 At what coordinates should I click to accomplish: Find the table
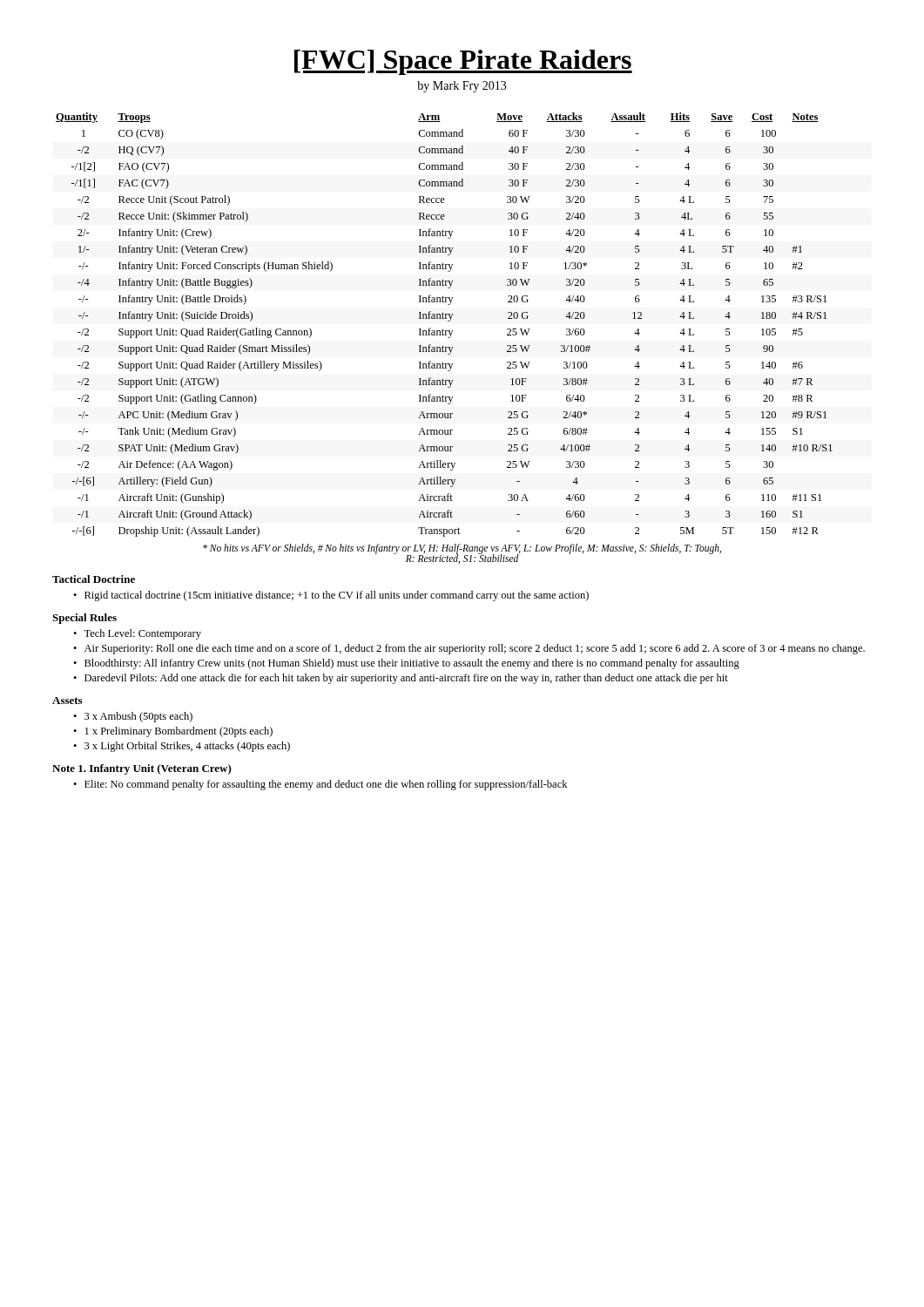[462, 324]
